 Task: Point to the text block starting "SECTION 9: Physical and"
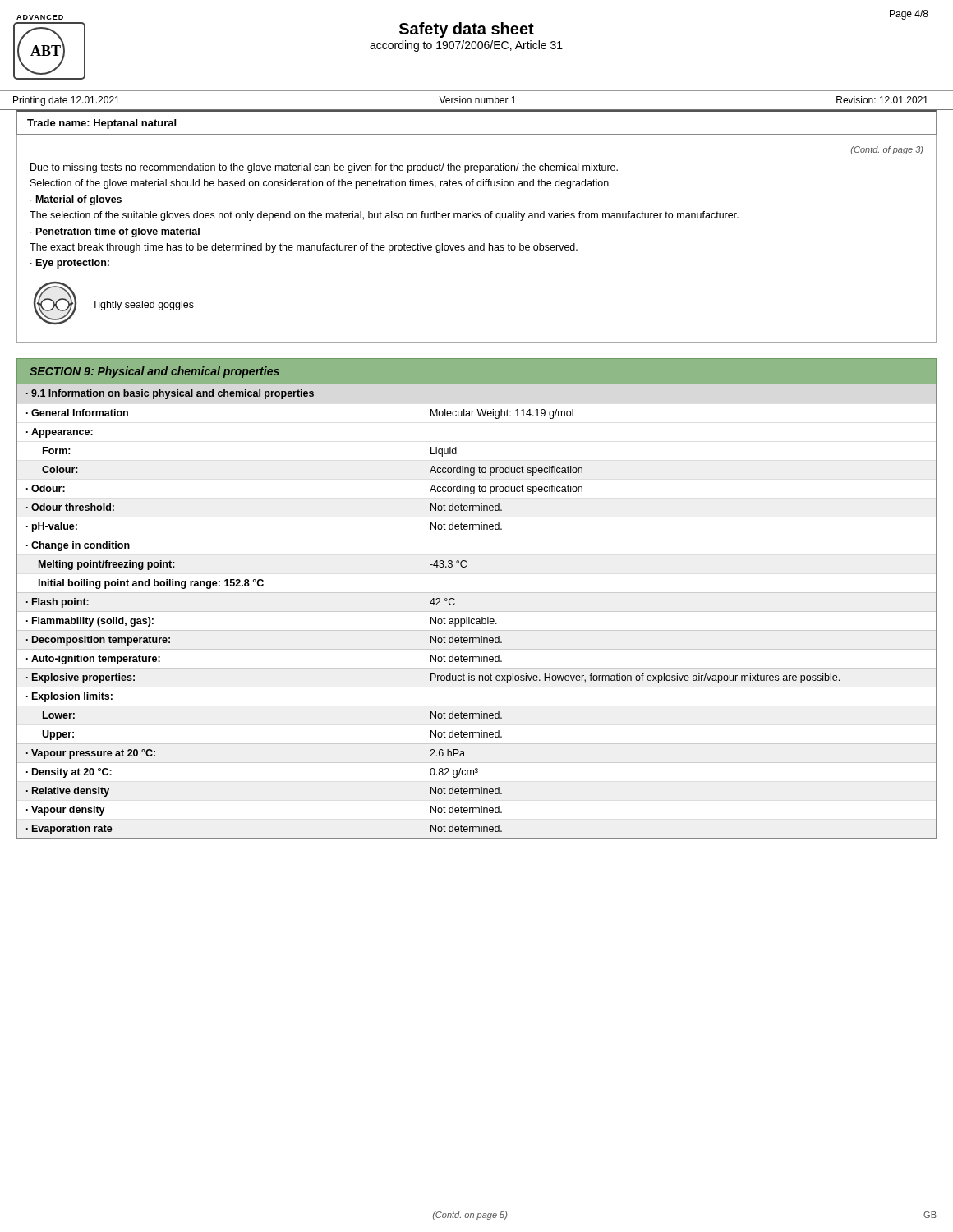click(155, 371)
